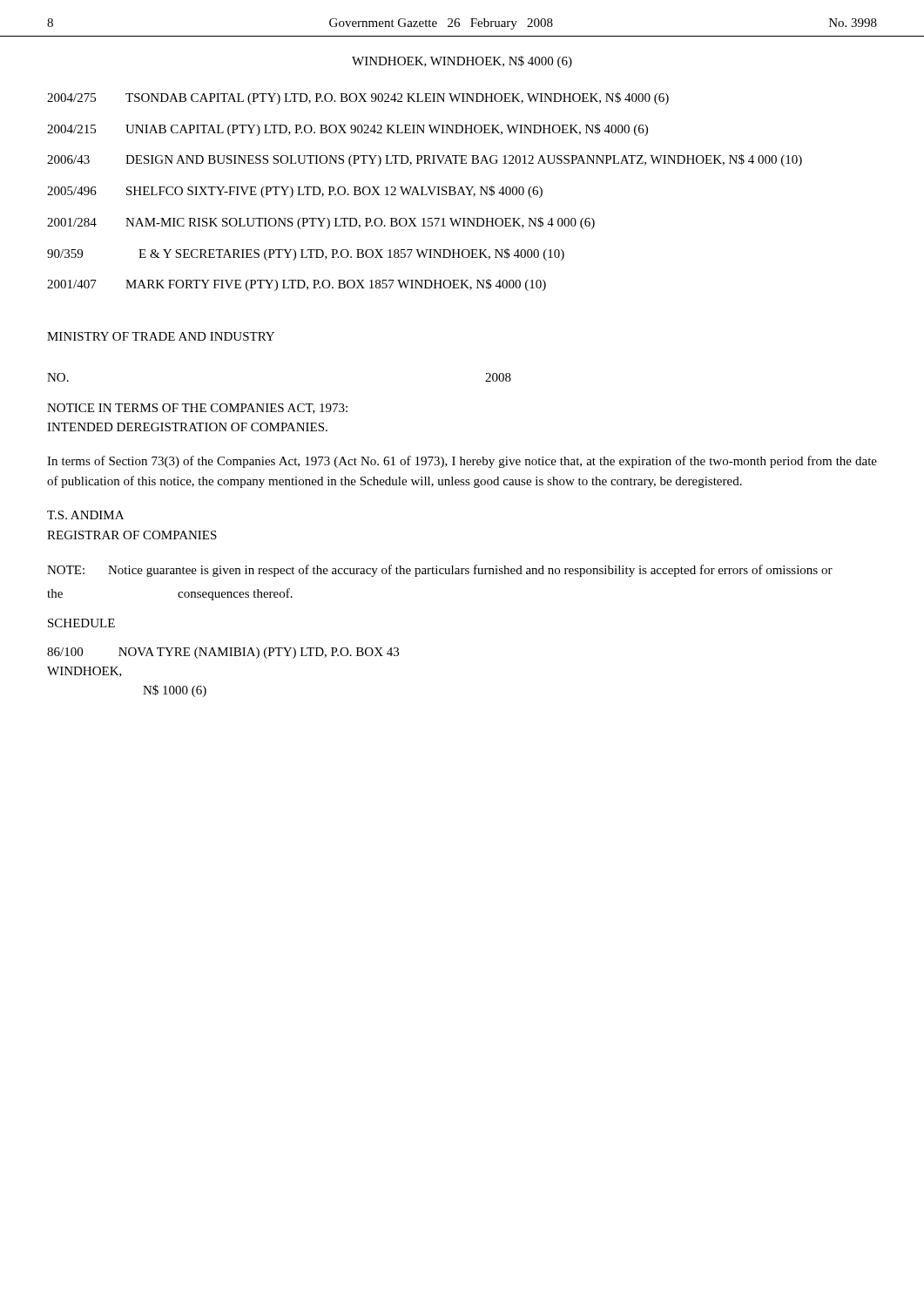The width and height of the screenshot is (924, 1307).
Task: Click on the list item containing "2004/215 UNIAB CAPITAL (PTY) LTD, P.O. BOX 90242"
Action: [x=462, y=129]
